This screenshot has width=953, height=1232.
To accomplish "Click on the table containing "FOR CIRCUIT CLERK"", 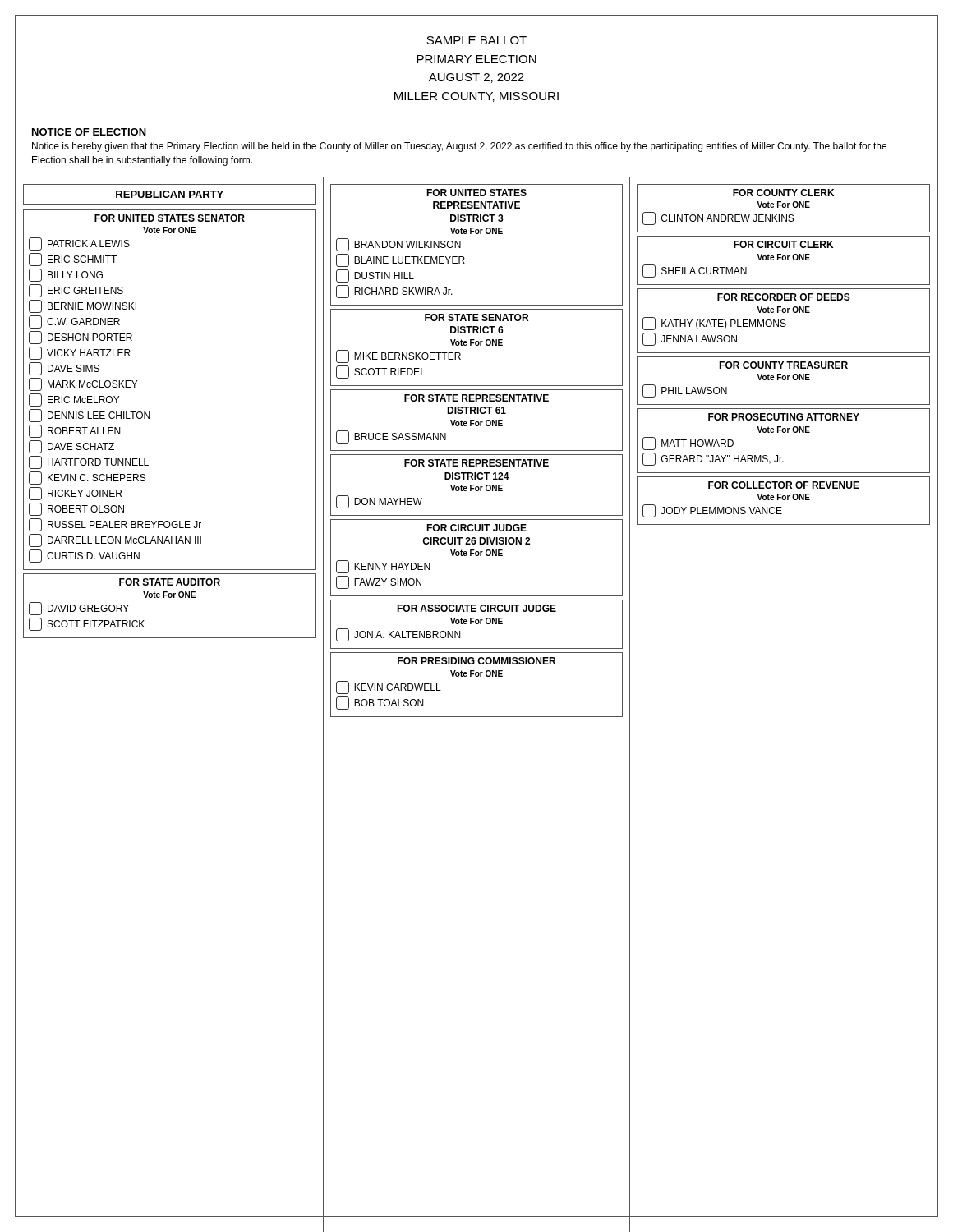I will [x=784, y=261].
